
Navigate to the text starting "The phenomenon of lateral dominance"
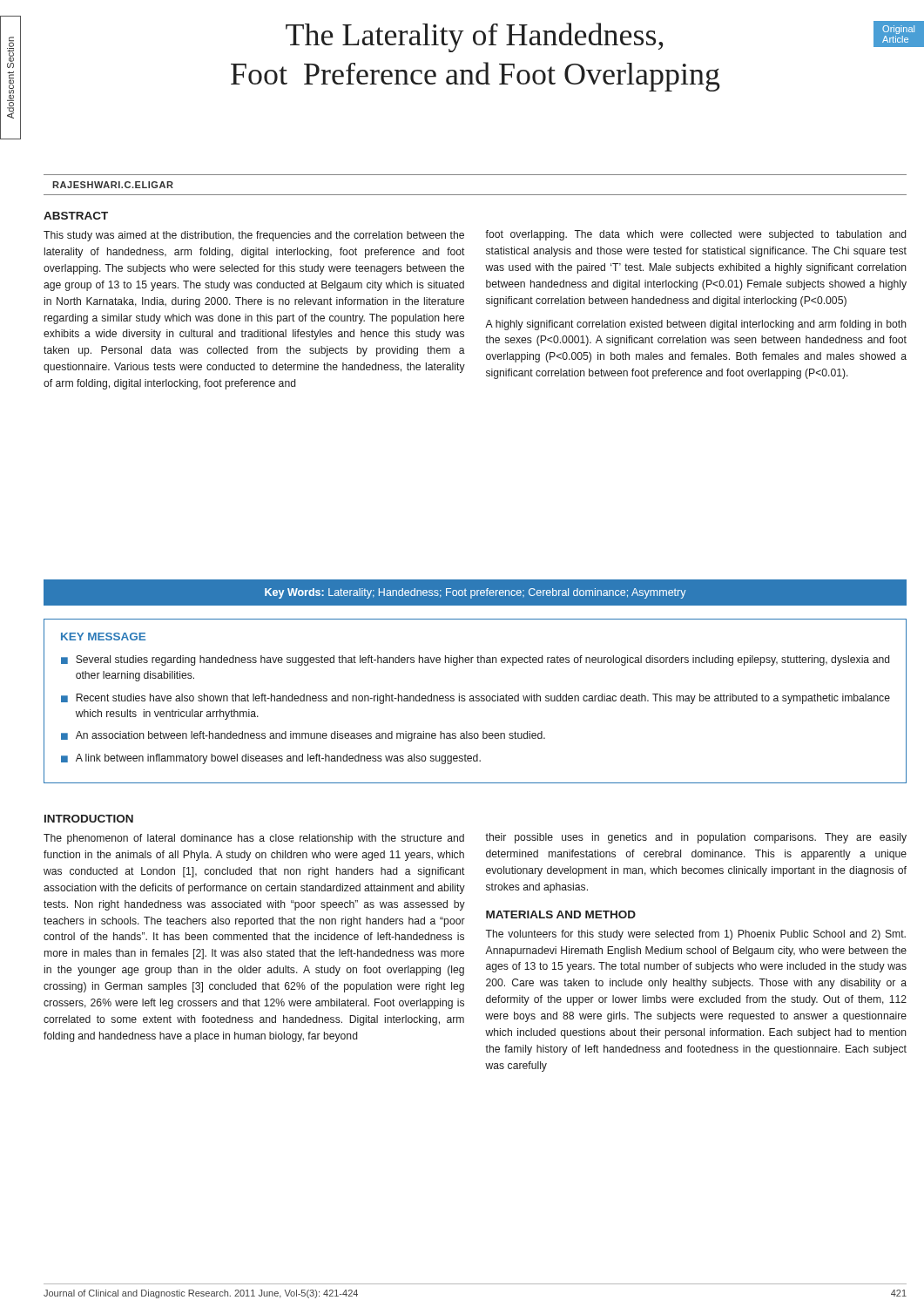coord(254,937)
